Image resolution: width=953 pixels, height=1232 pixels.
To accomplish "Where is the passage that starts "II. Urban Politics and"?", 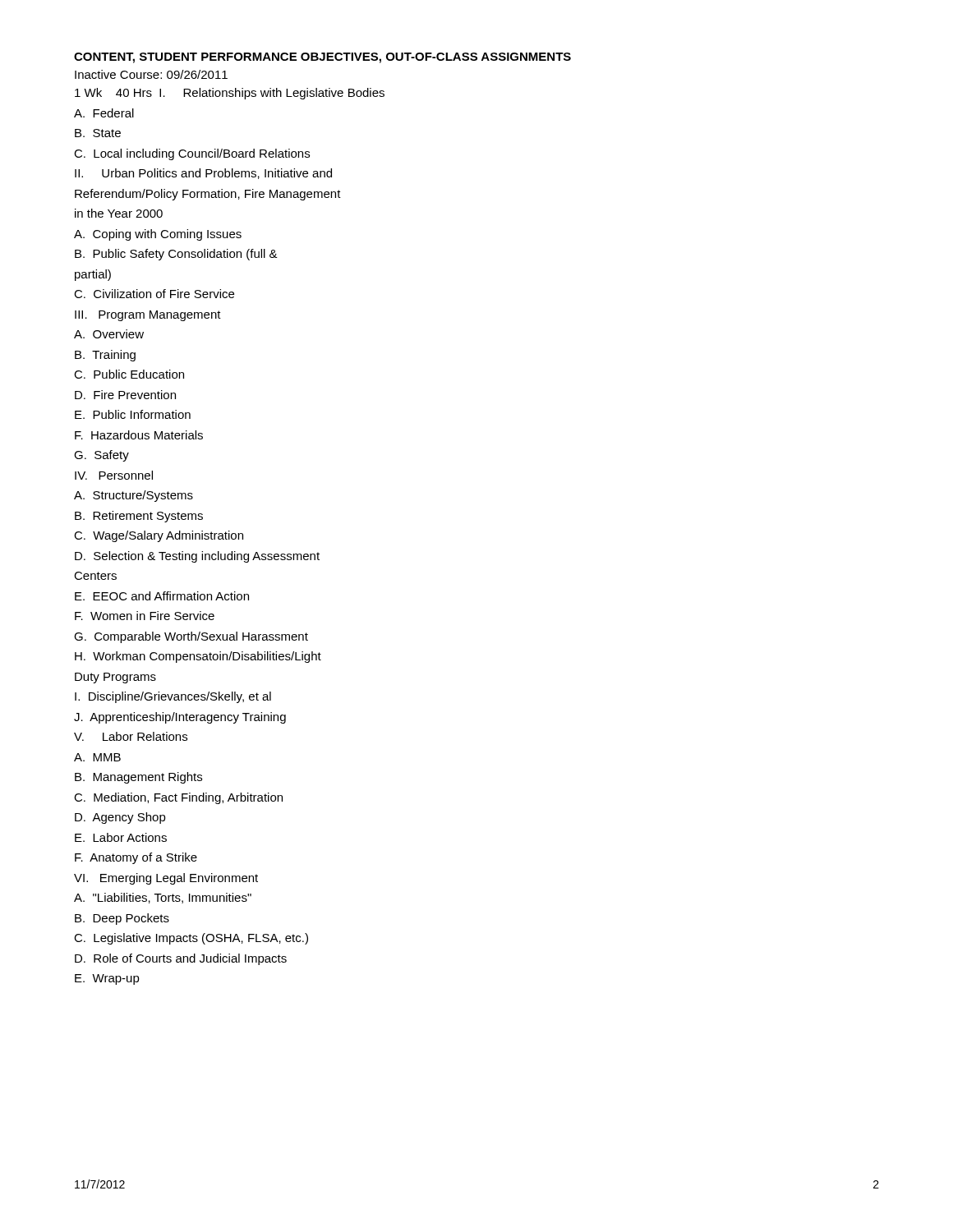I will pos(203,173).
